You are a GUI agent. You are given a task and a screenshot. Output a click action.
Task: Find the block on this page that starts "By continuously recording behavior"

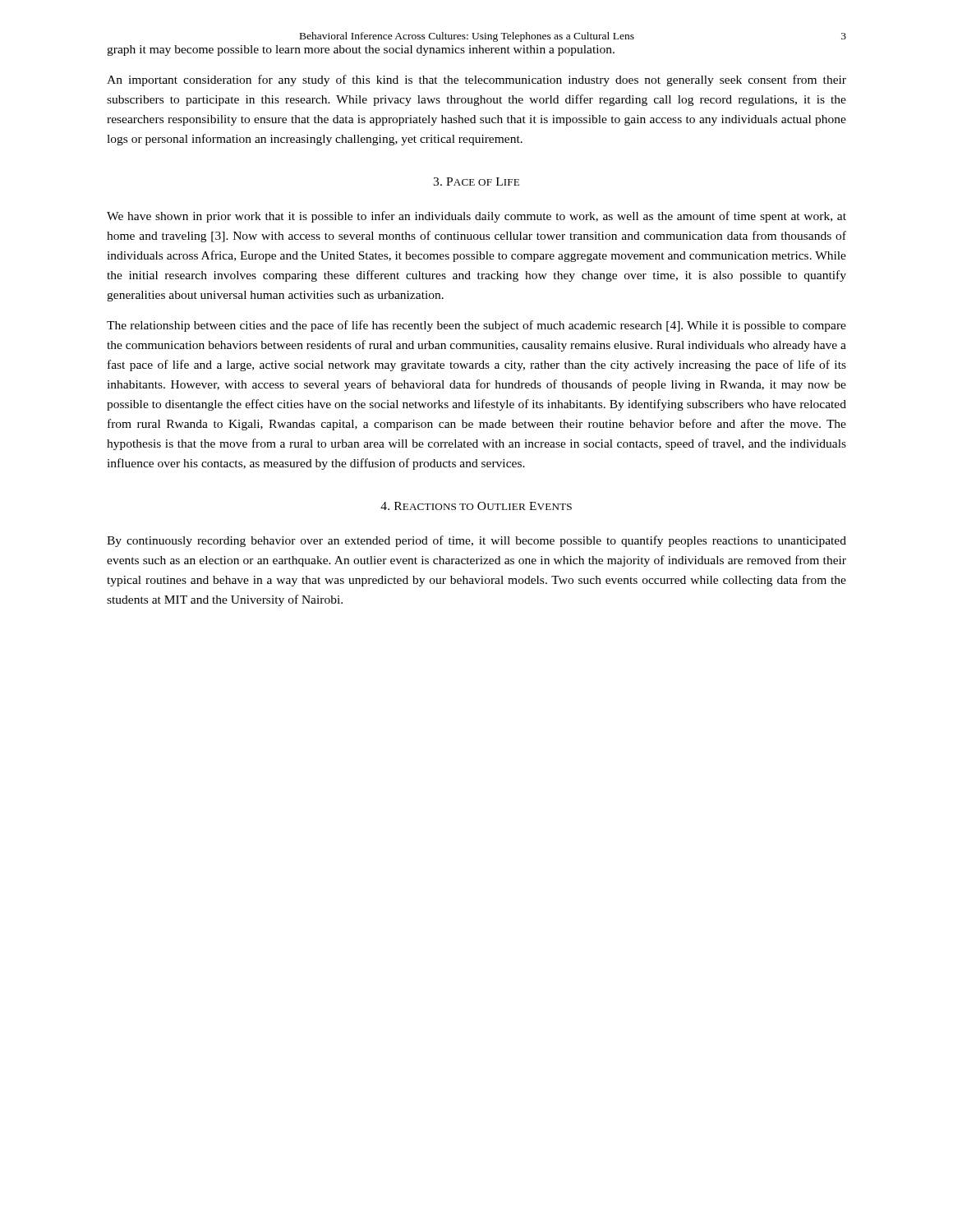(x=476, y=570)
